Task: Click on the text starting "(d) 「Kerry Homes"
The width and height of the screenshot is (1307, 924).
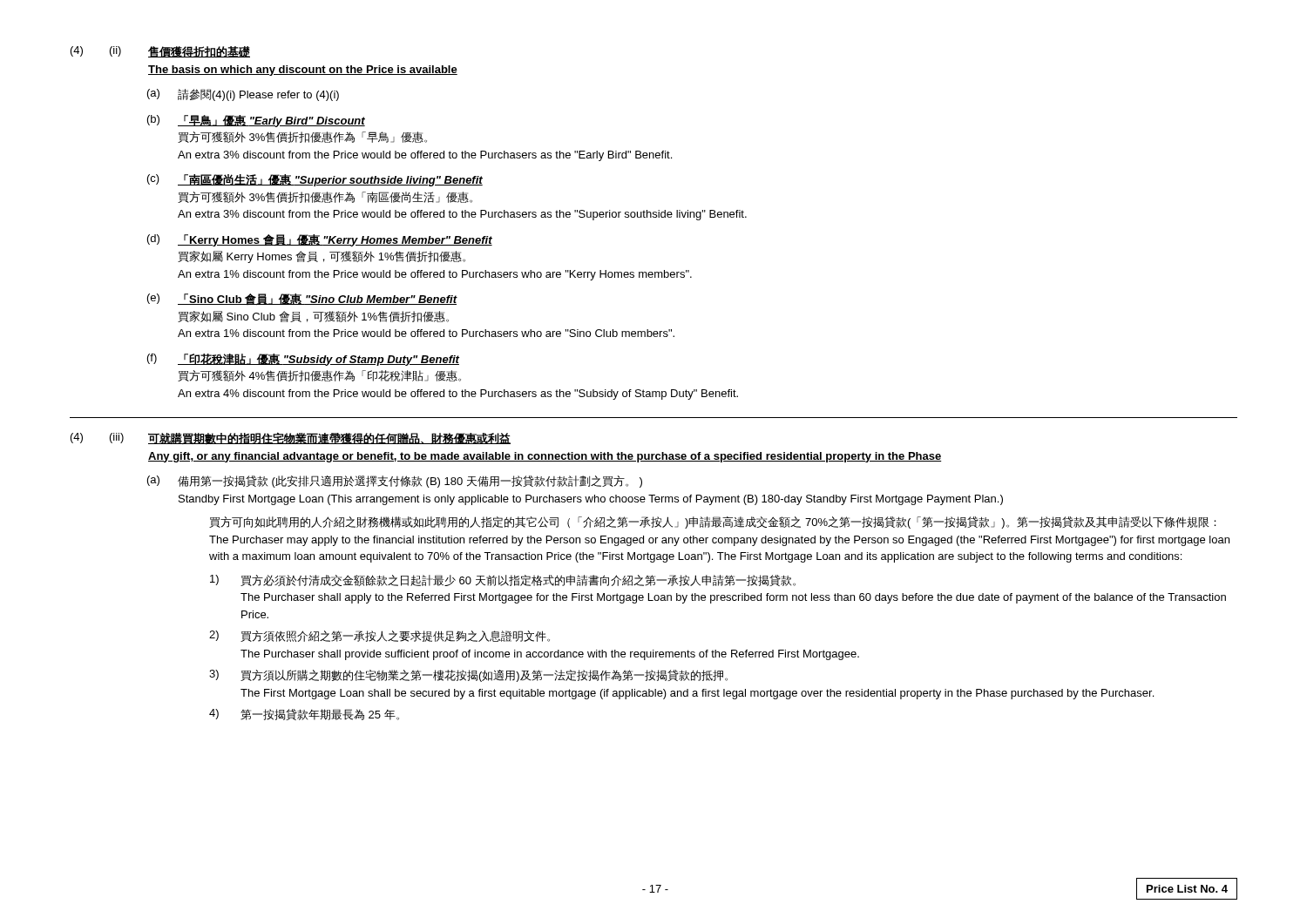Action: 320,240
